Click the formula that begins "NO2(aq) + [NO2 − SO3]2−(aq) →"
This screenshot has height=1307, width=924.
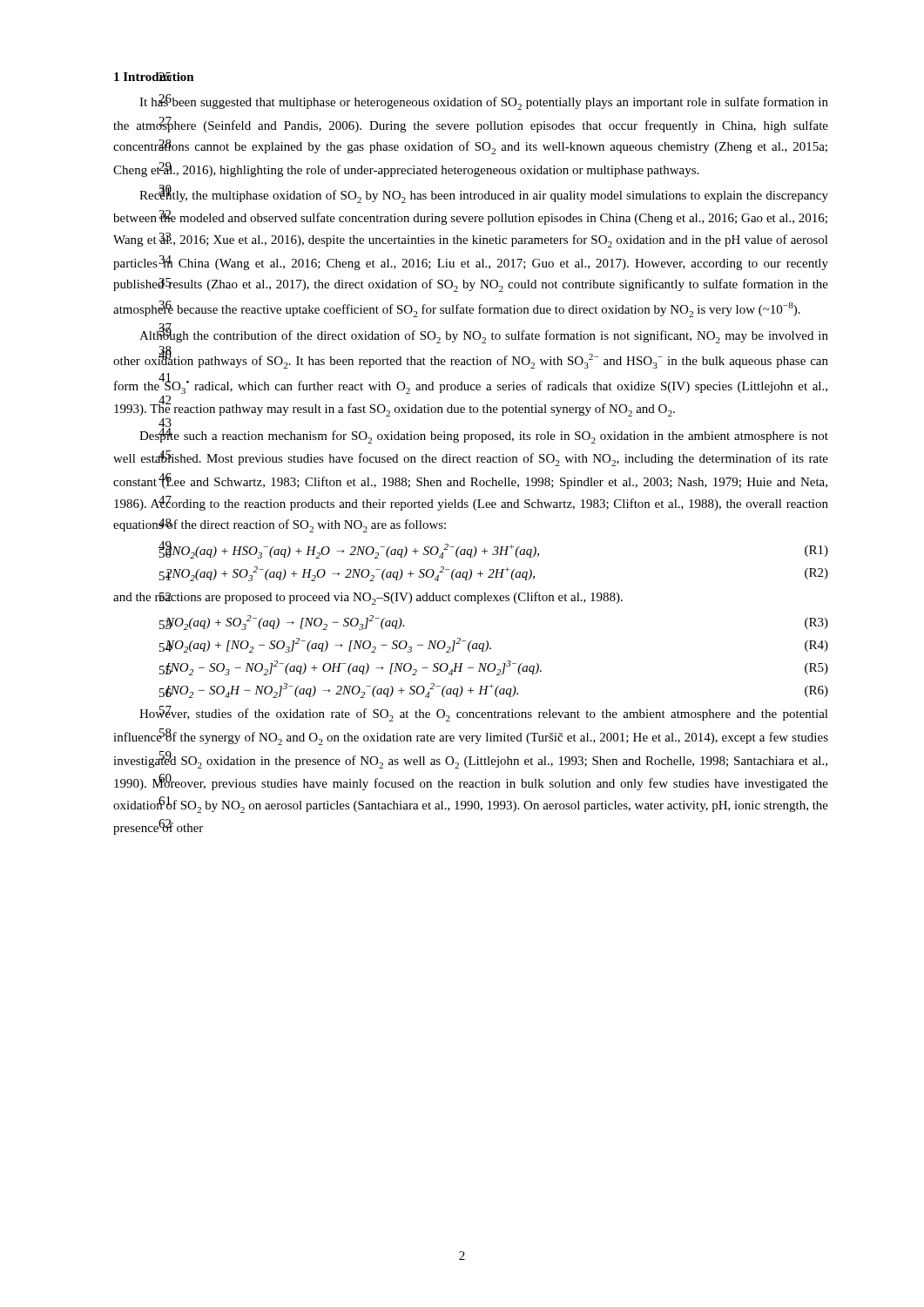pyautogui.click(x=471, y=645)
